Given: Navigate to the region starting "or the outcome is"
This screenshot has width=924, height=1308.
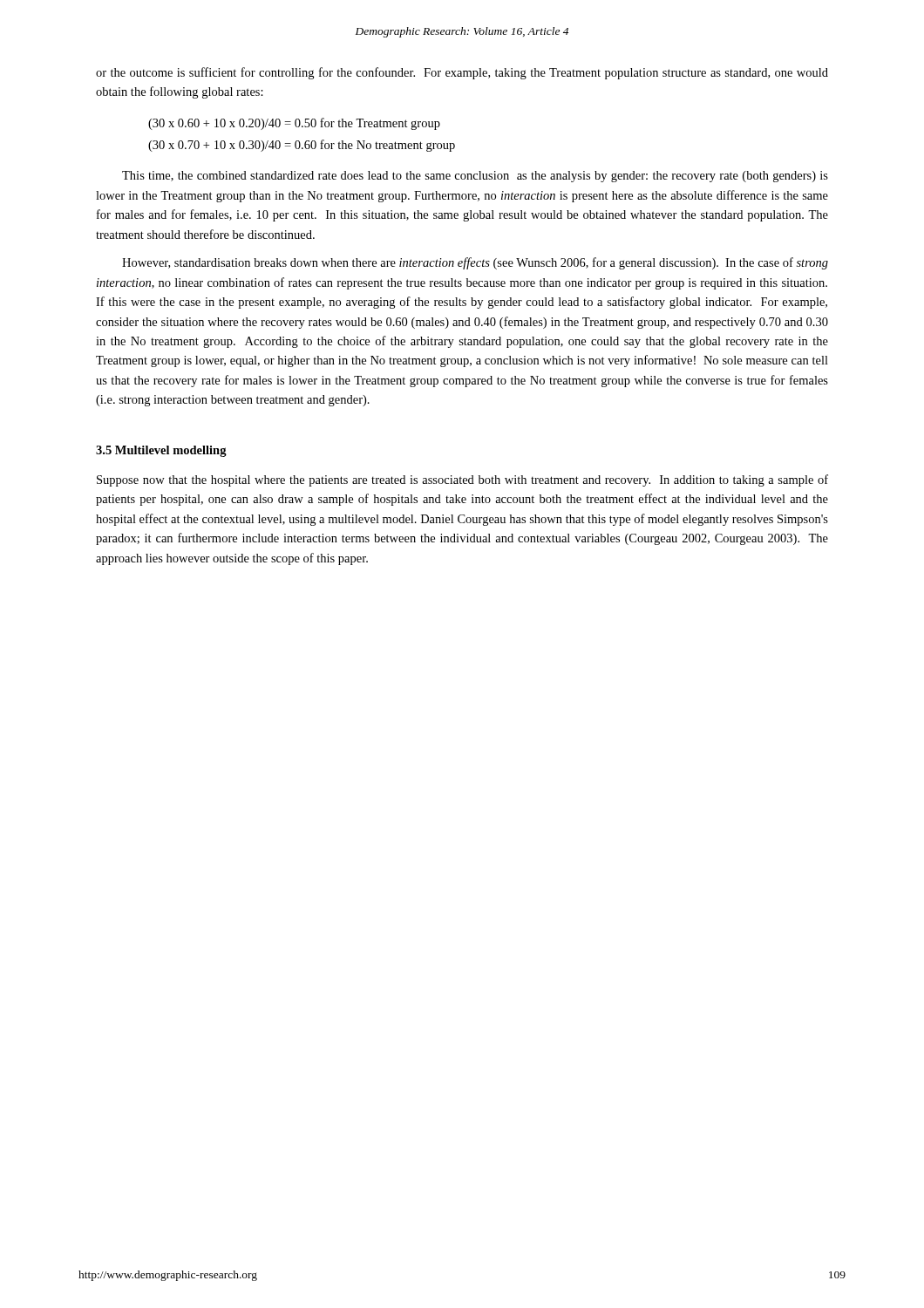Looking at the screenshot, I should pyautogui.click(x=462, y=82).
